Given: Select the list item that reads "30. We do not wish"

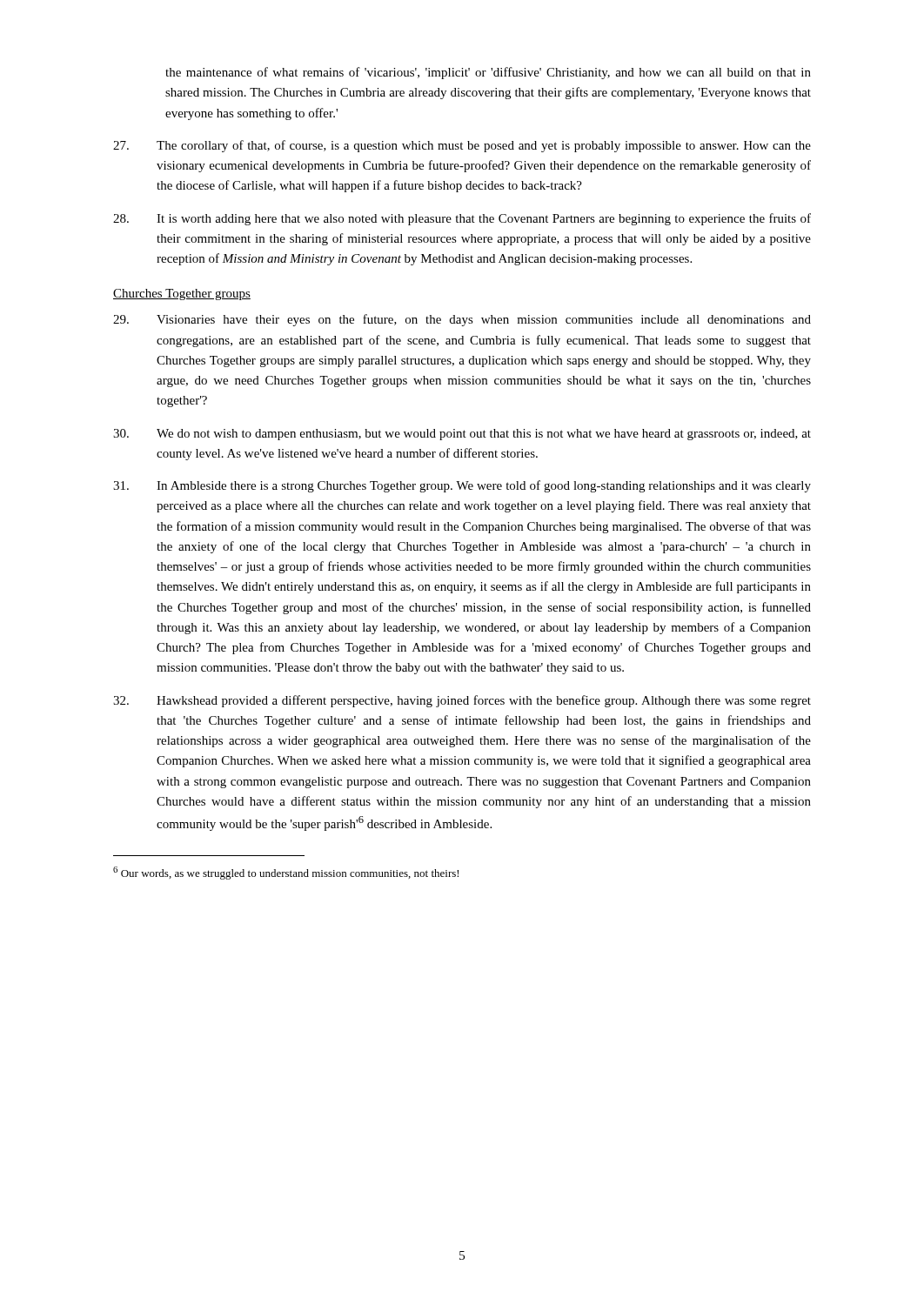Looking at the screenshot, I should coord(462,443).
